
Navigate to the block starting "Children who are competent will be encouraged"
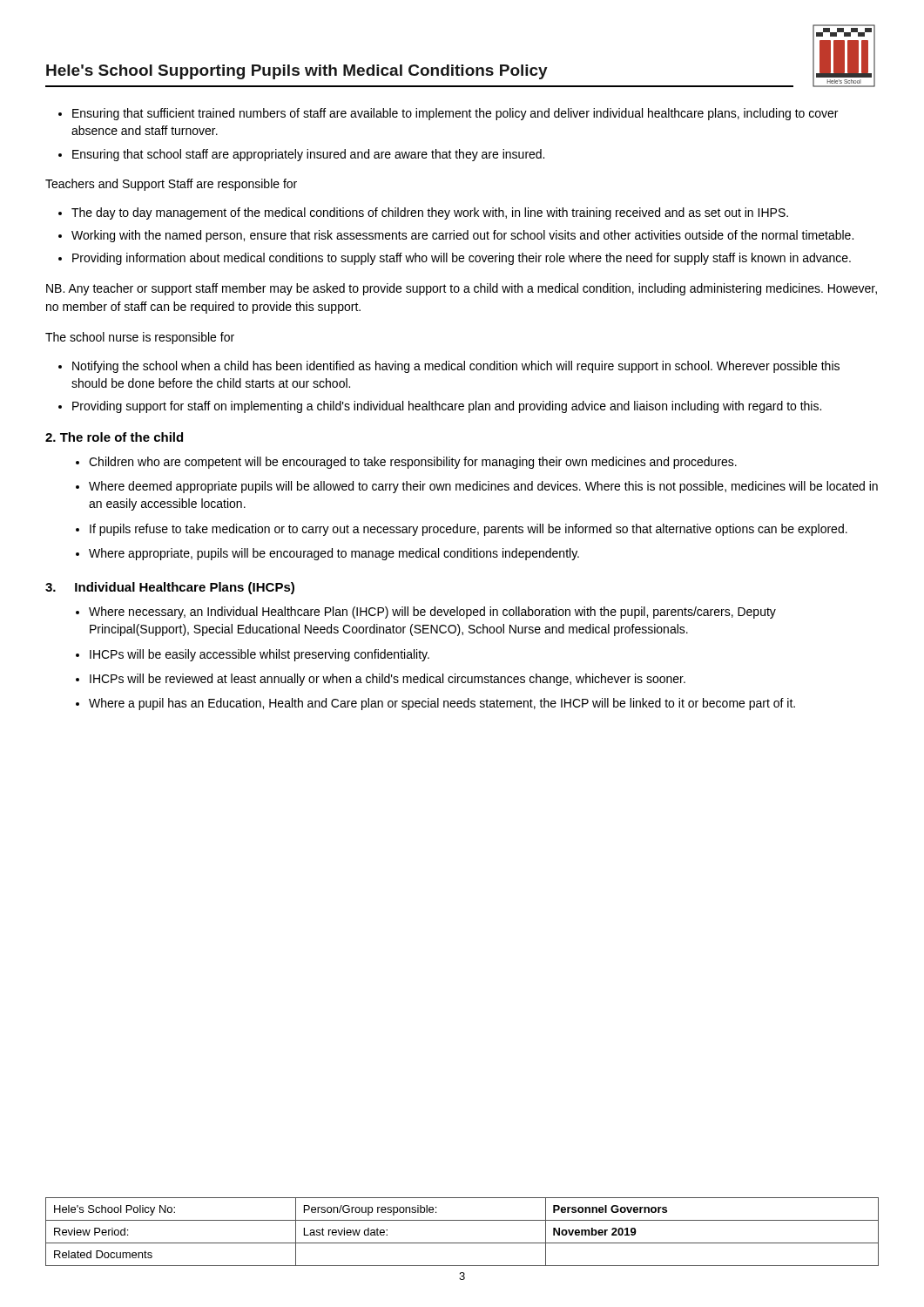tap(462, 462)
